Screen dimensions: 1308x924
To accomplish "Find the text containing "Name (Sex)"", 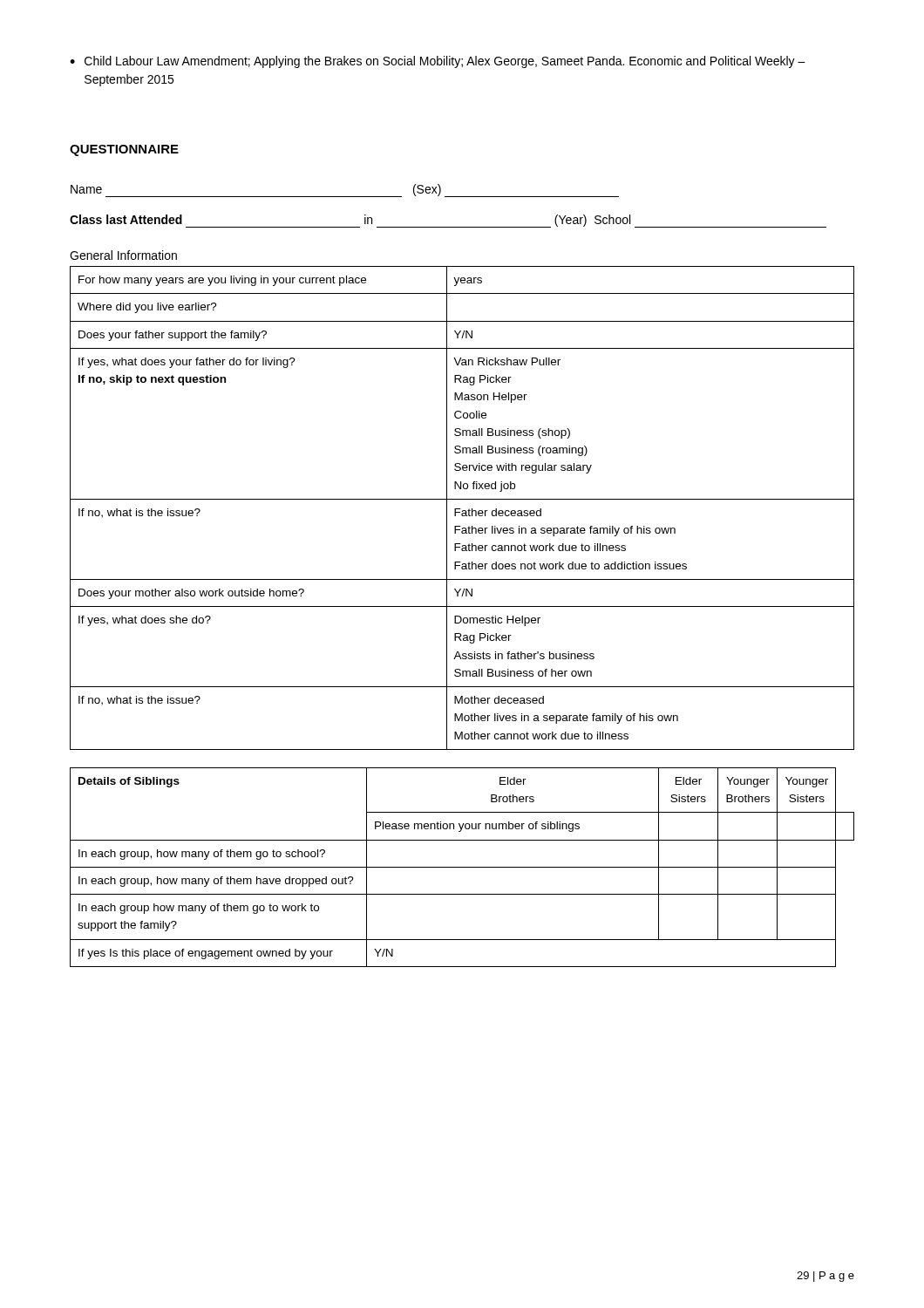I will (x=344, y=190).
